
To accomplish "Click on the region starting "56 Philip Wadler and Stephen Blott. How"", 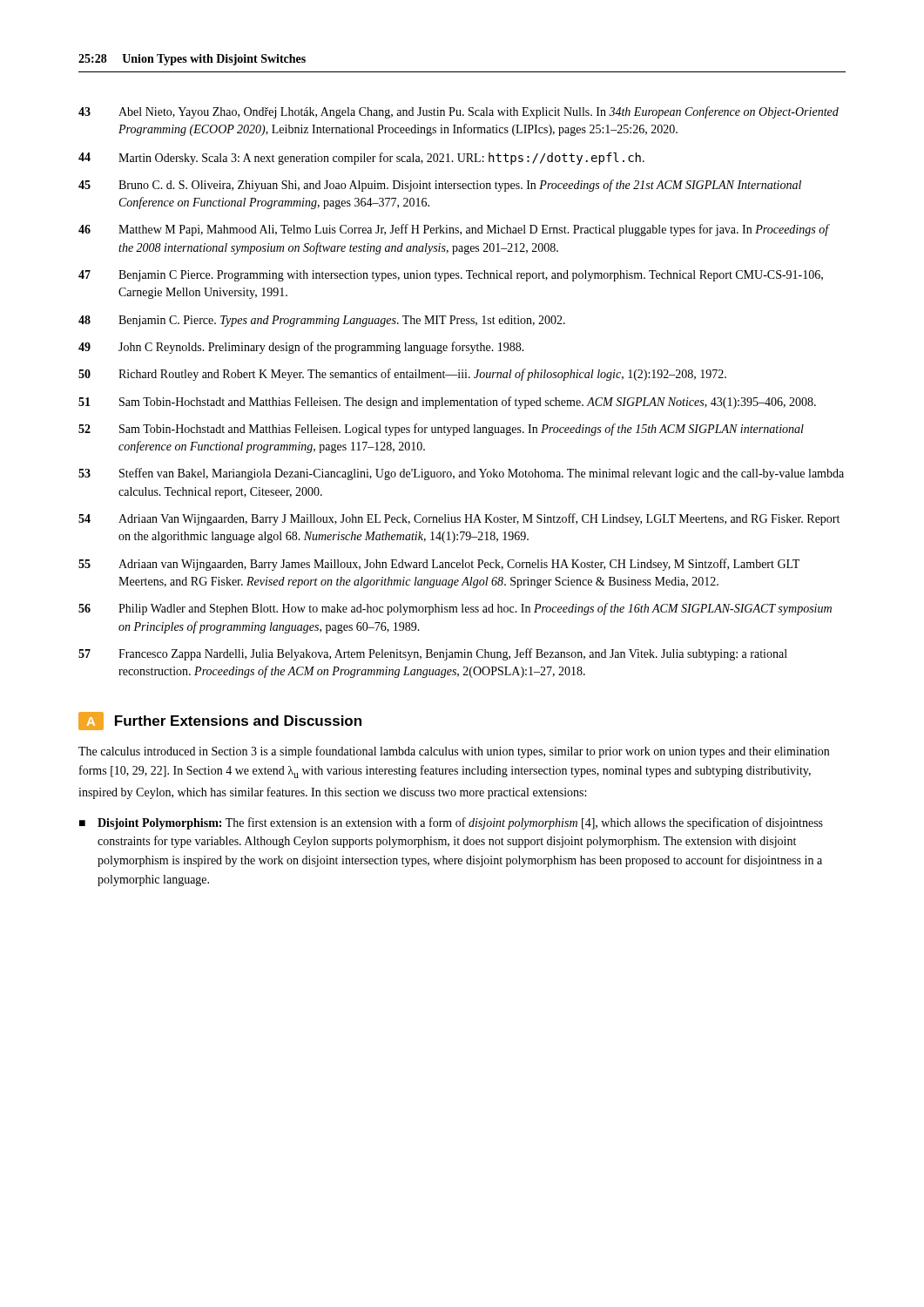I will 462,618.
